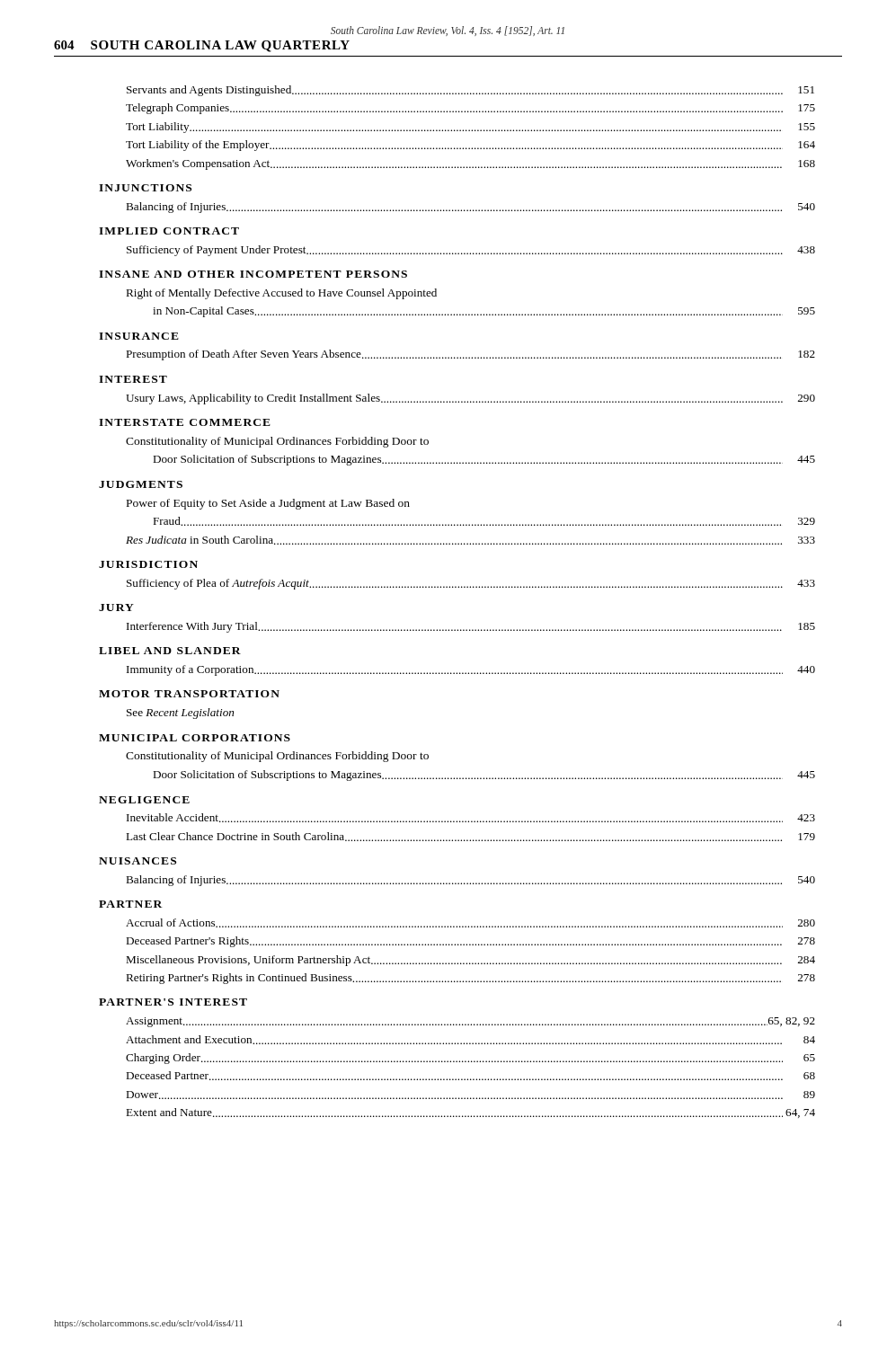This screenshot has height=1348, width=896.
Task: Click on the list item containing "Telegraph Companies 175"
Action: pos(470,108)
